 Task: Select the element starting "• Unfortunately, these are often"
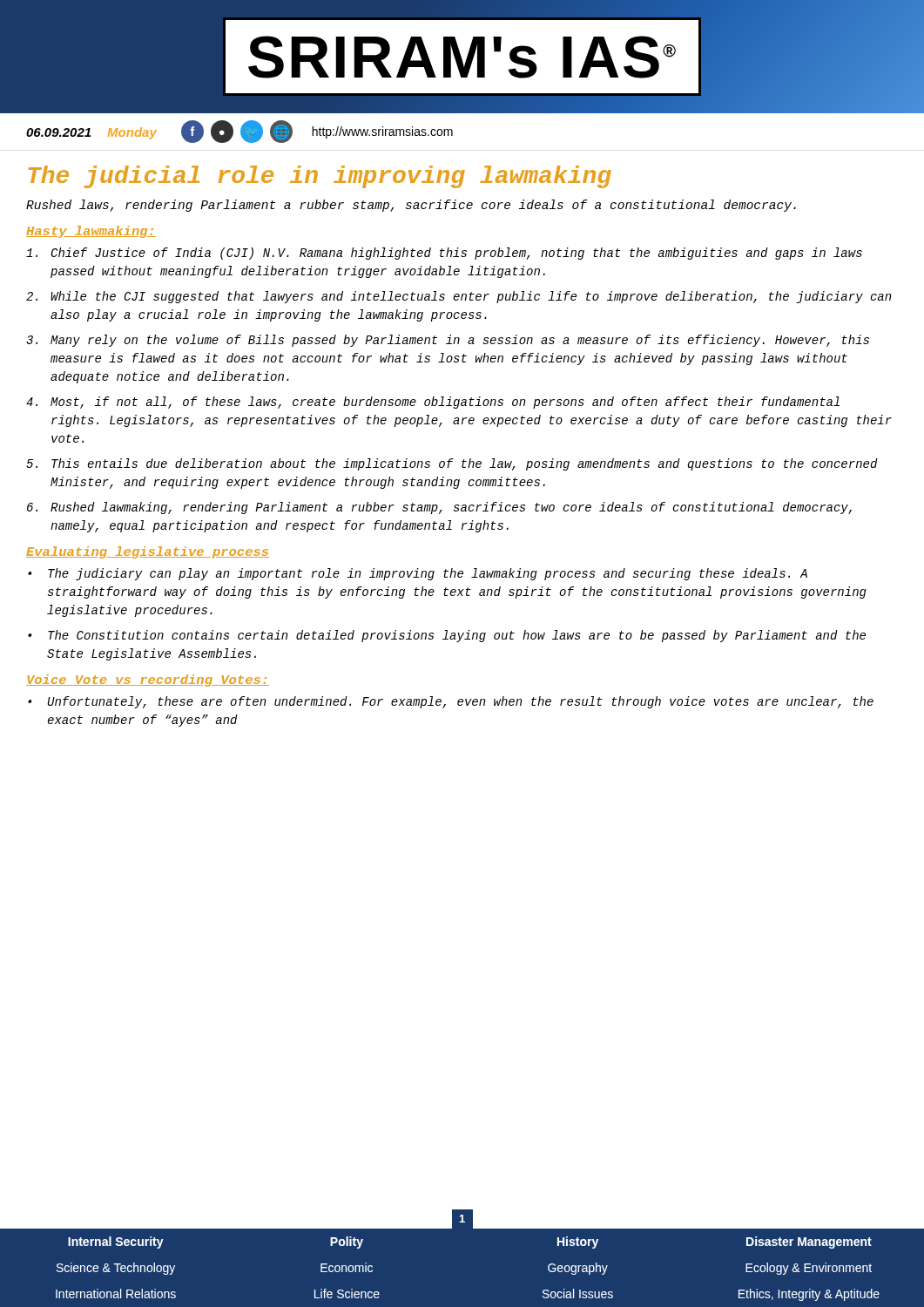(x=462, y=712)
